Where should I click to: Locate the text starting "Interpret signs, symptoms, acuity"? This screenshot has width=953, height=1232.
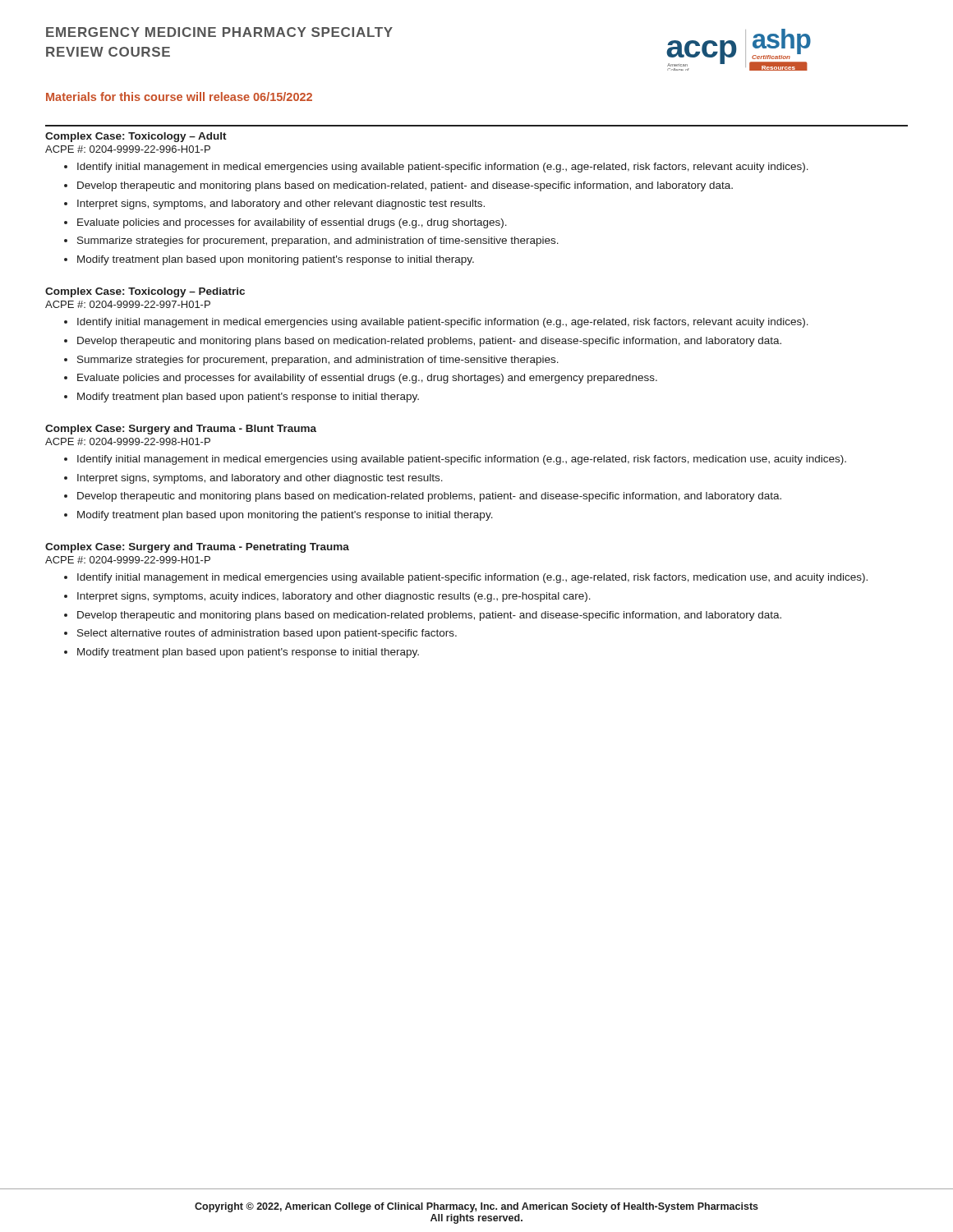[334, 596]
